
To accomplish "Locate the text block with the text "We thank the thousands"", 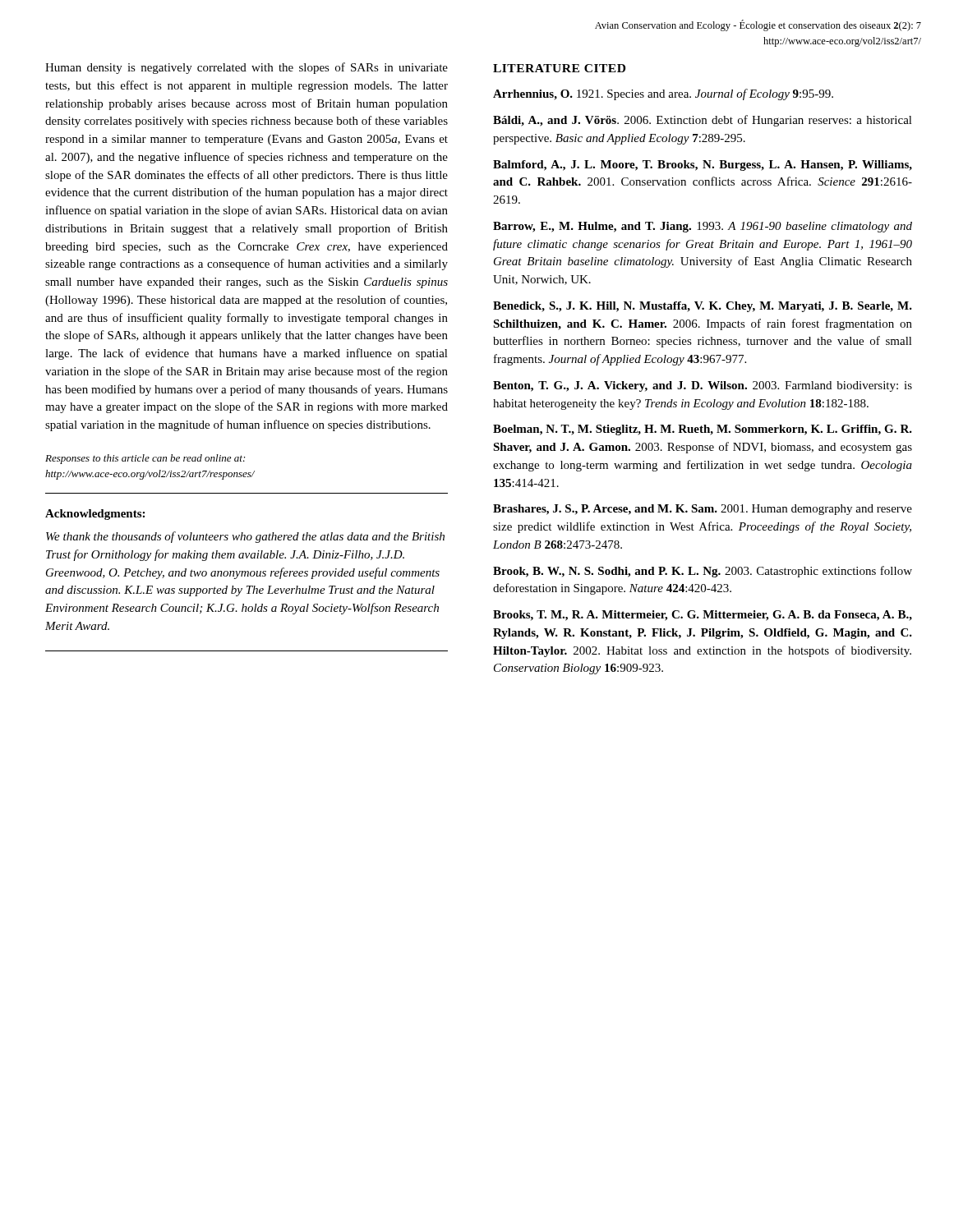I will point(245,581).
